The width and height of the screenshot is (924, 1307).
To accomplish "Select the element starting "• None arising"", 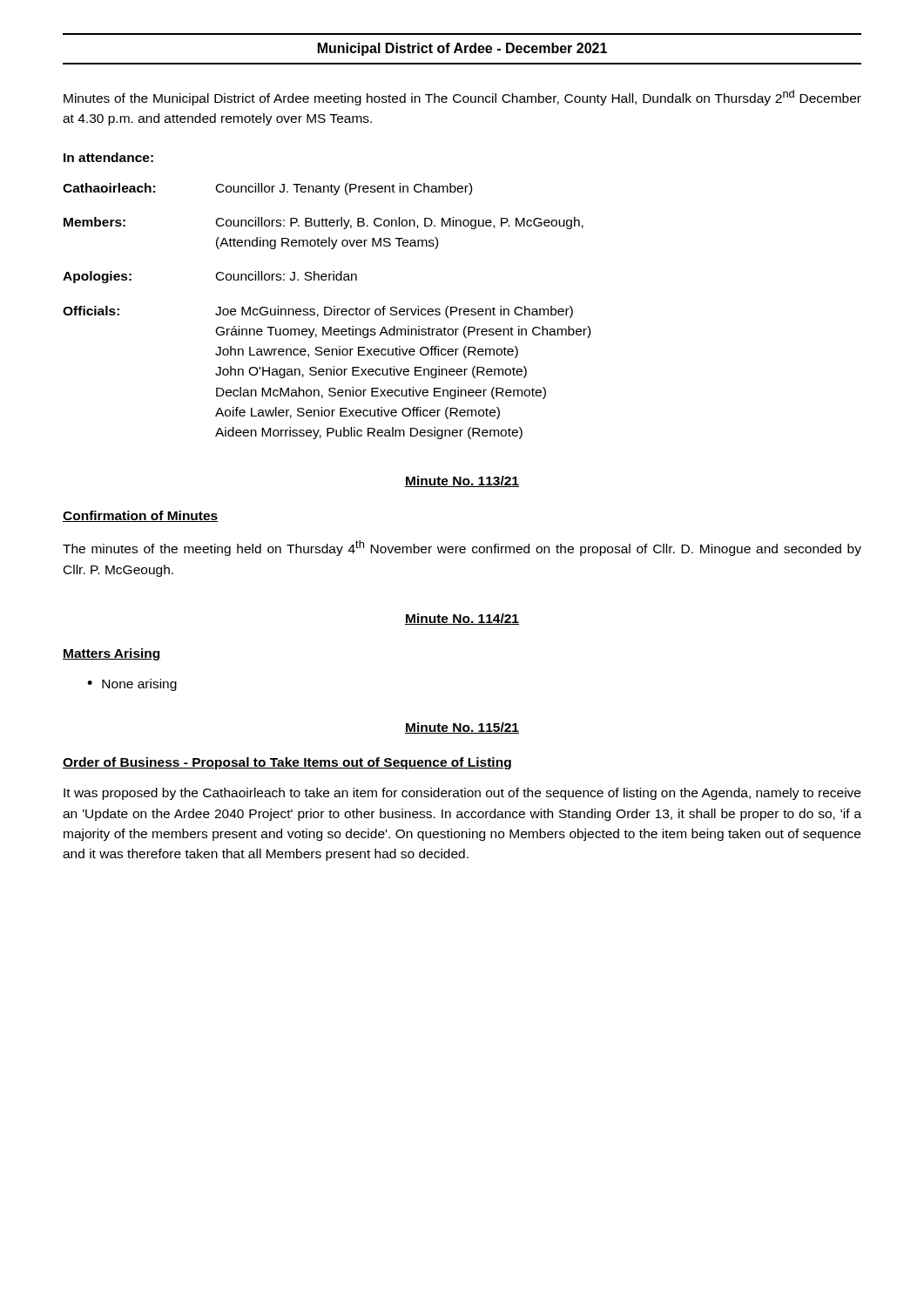I will [132, 684].
